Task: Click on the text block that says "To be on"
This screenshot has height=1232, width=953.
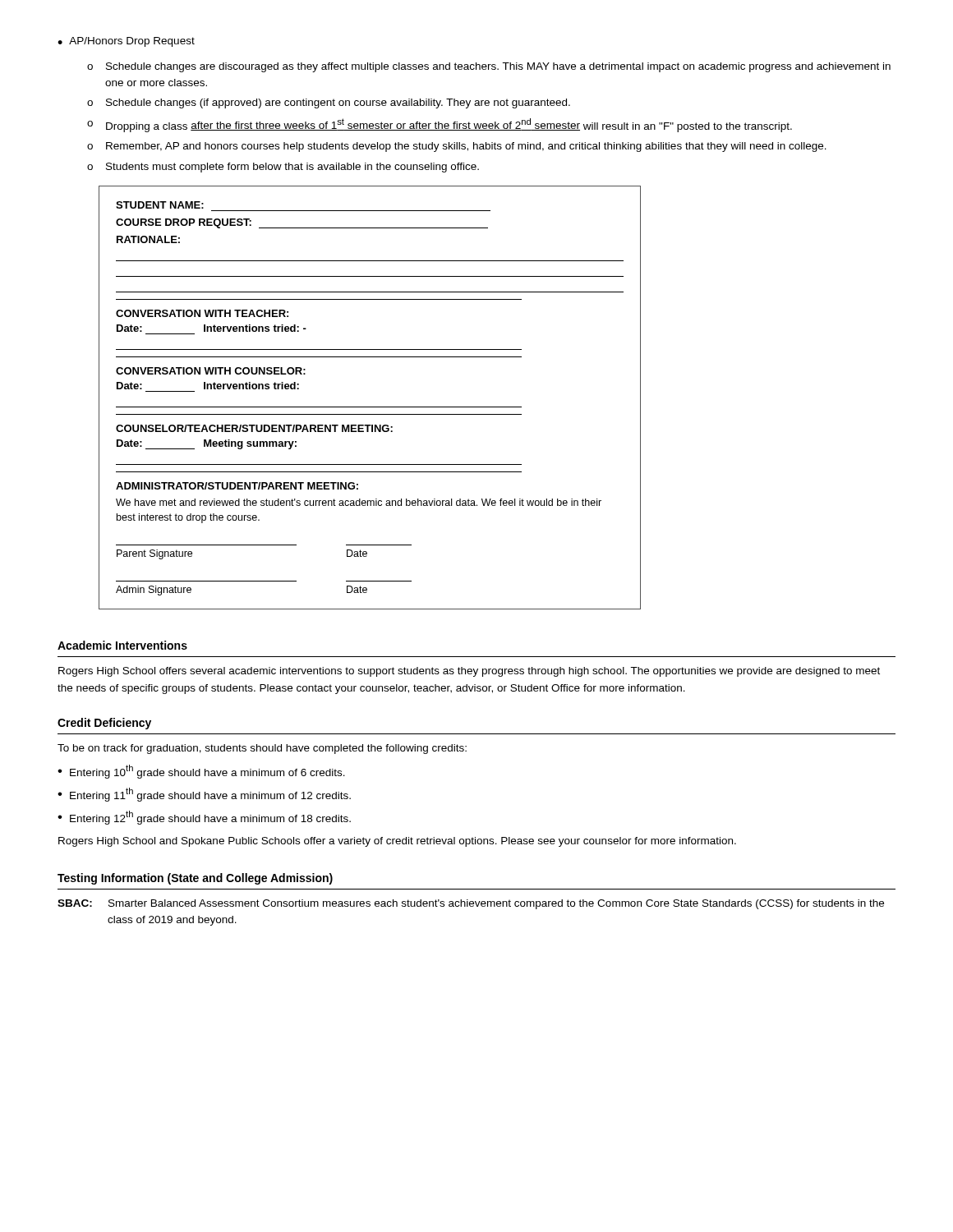Action: click(x=263, y=748)
